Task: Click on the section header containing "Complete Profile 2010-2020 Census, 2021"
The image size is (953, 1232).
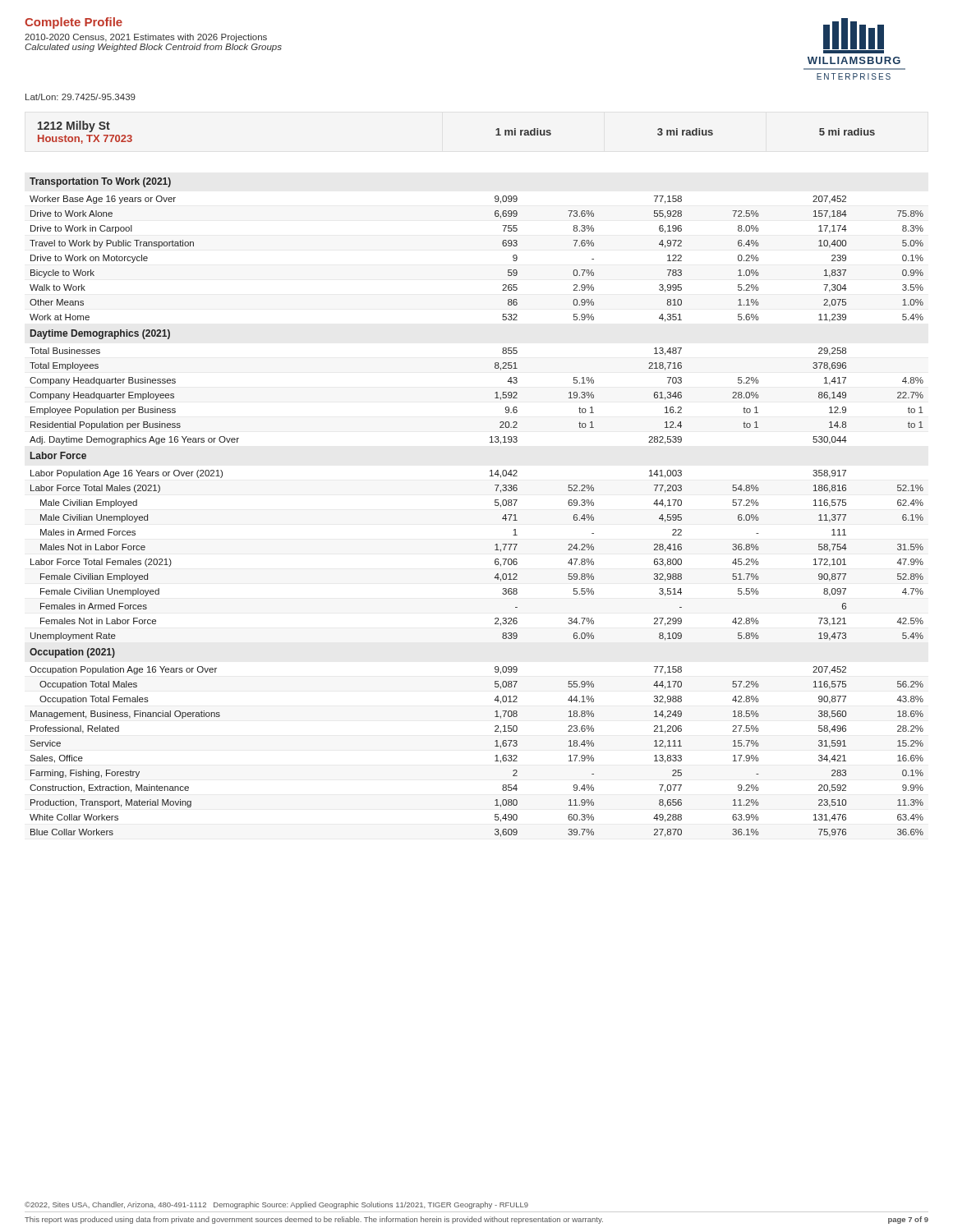Action: coord(153,33)
